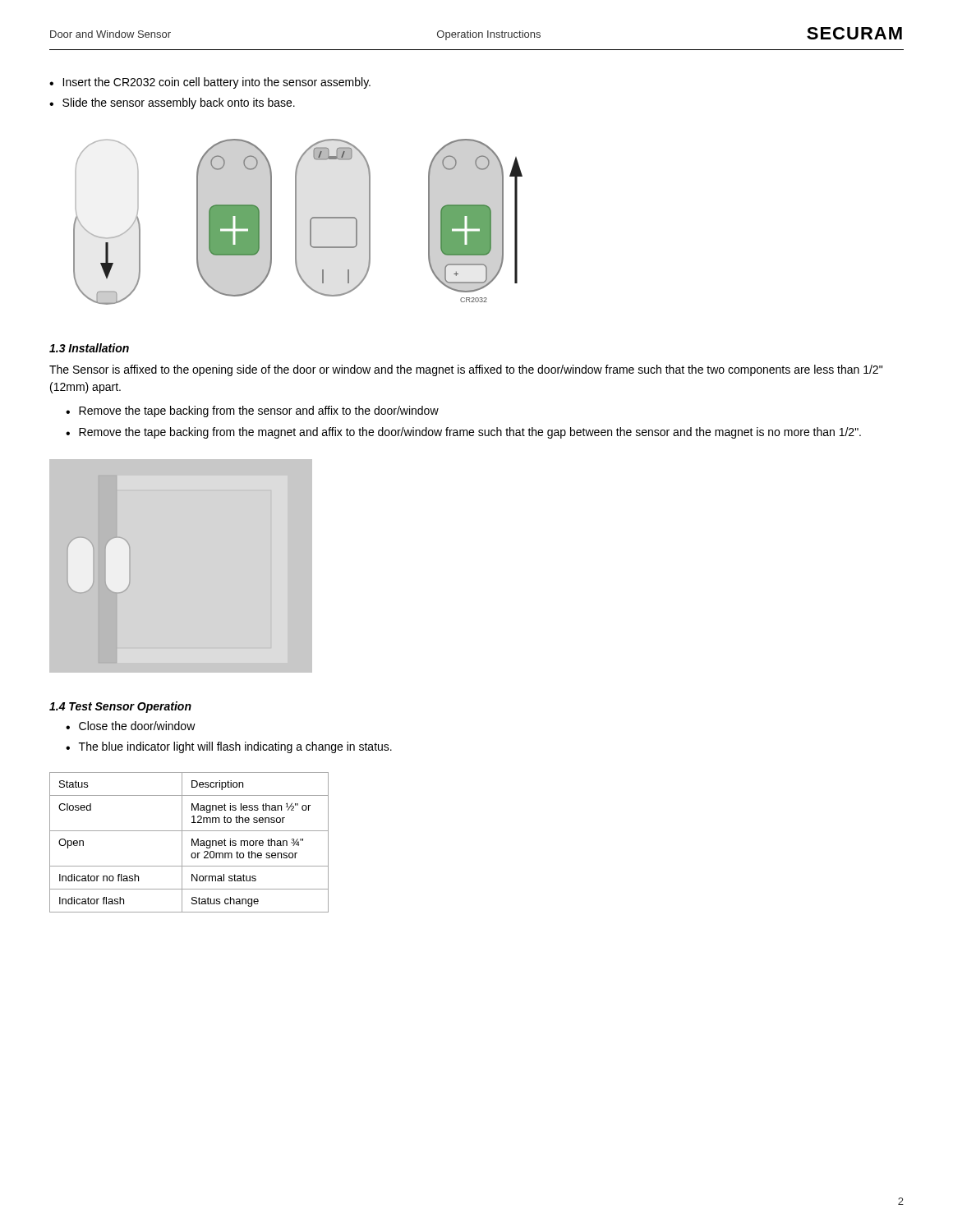Image resolution: width=953 pixels, height=1232 pixels.
Task: Locate the table with the text "Magnet is less than ½""
Action: coord(476,842)
